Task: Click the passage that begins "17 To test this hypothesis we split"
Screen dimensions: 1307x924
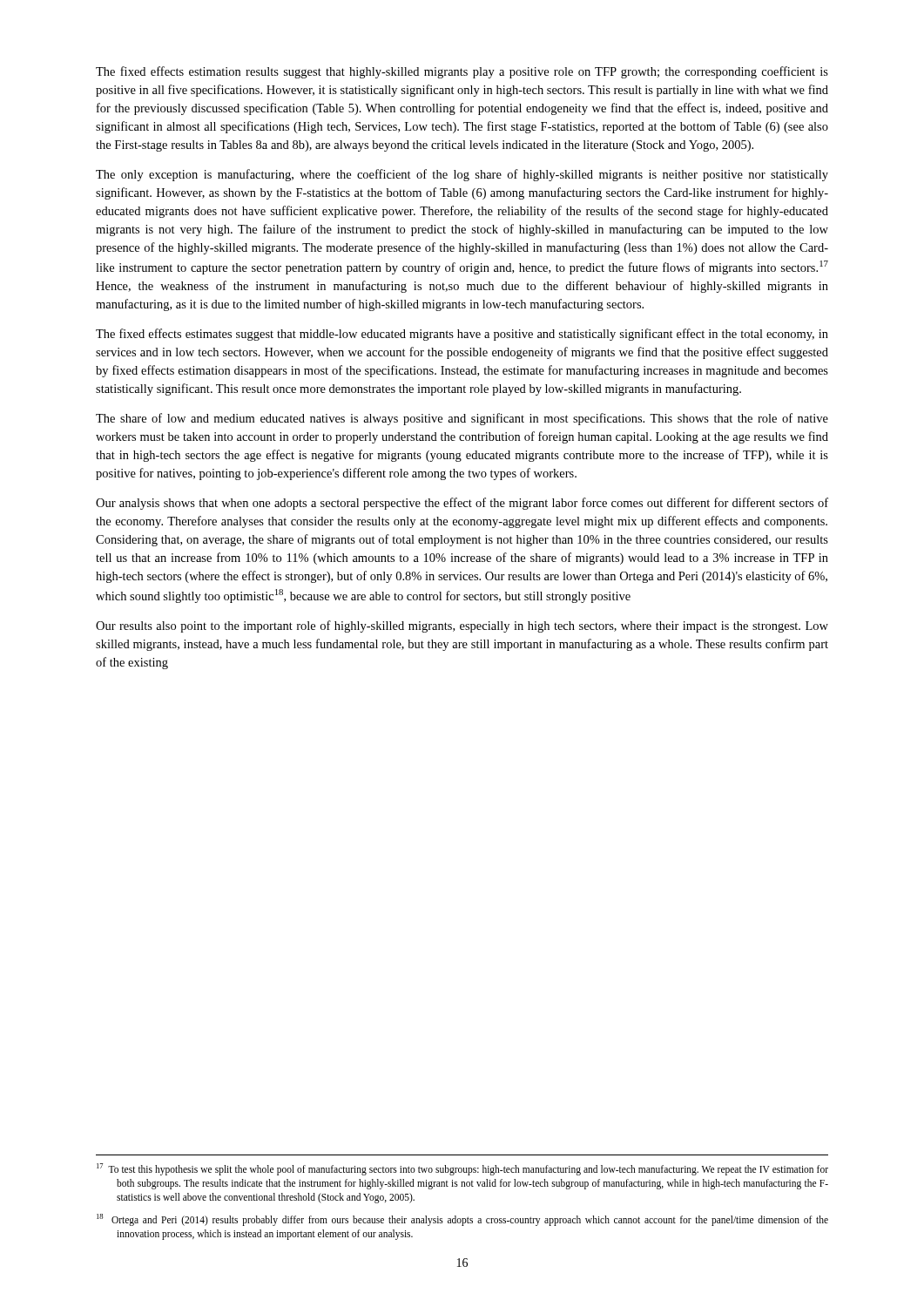Action: point(462,1182)
